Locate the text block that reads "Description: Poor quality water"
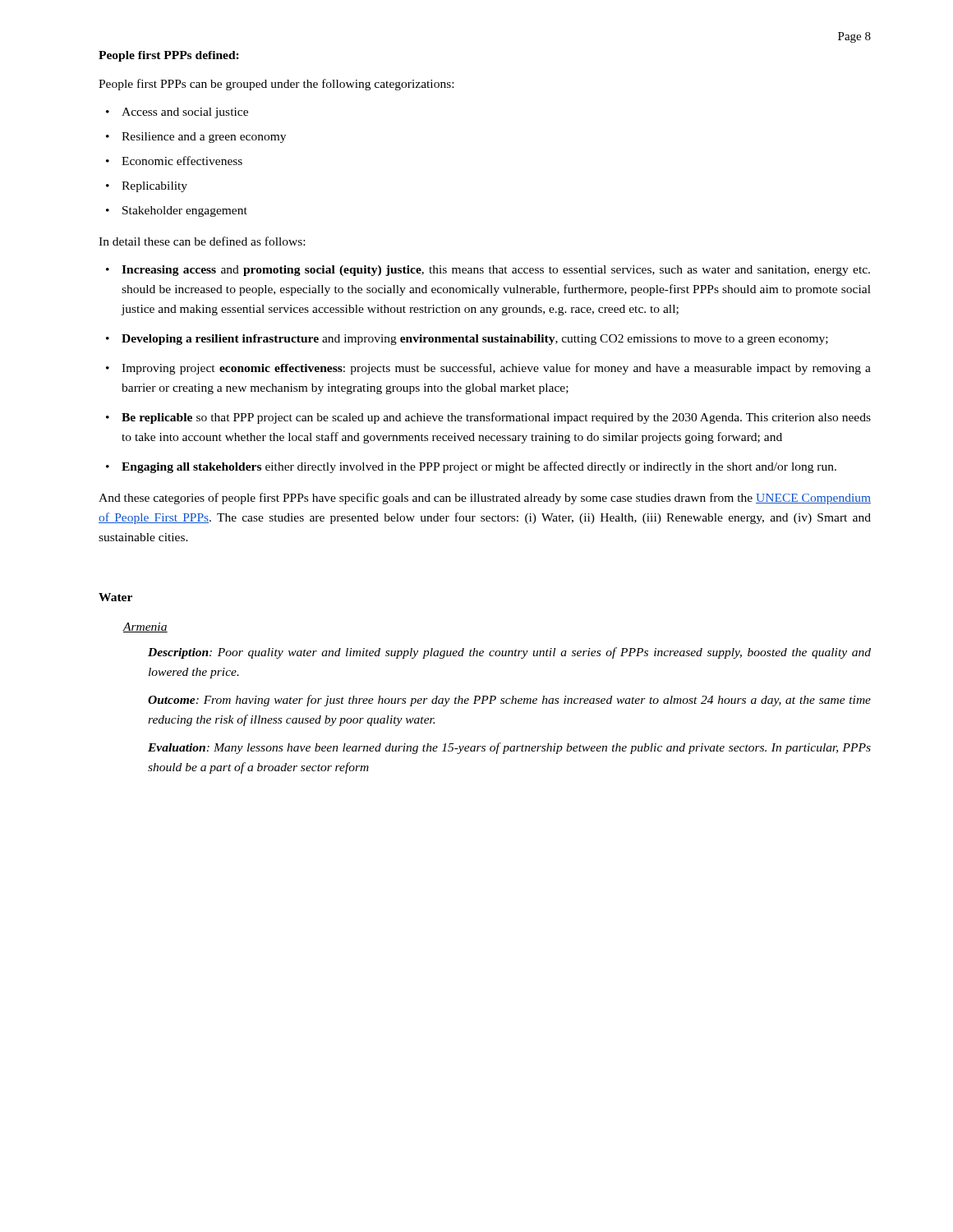Screen dimensions: 1232x953 point(509,662)
